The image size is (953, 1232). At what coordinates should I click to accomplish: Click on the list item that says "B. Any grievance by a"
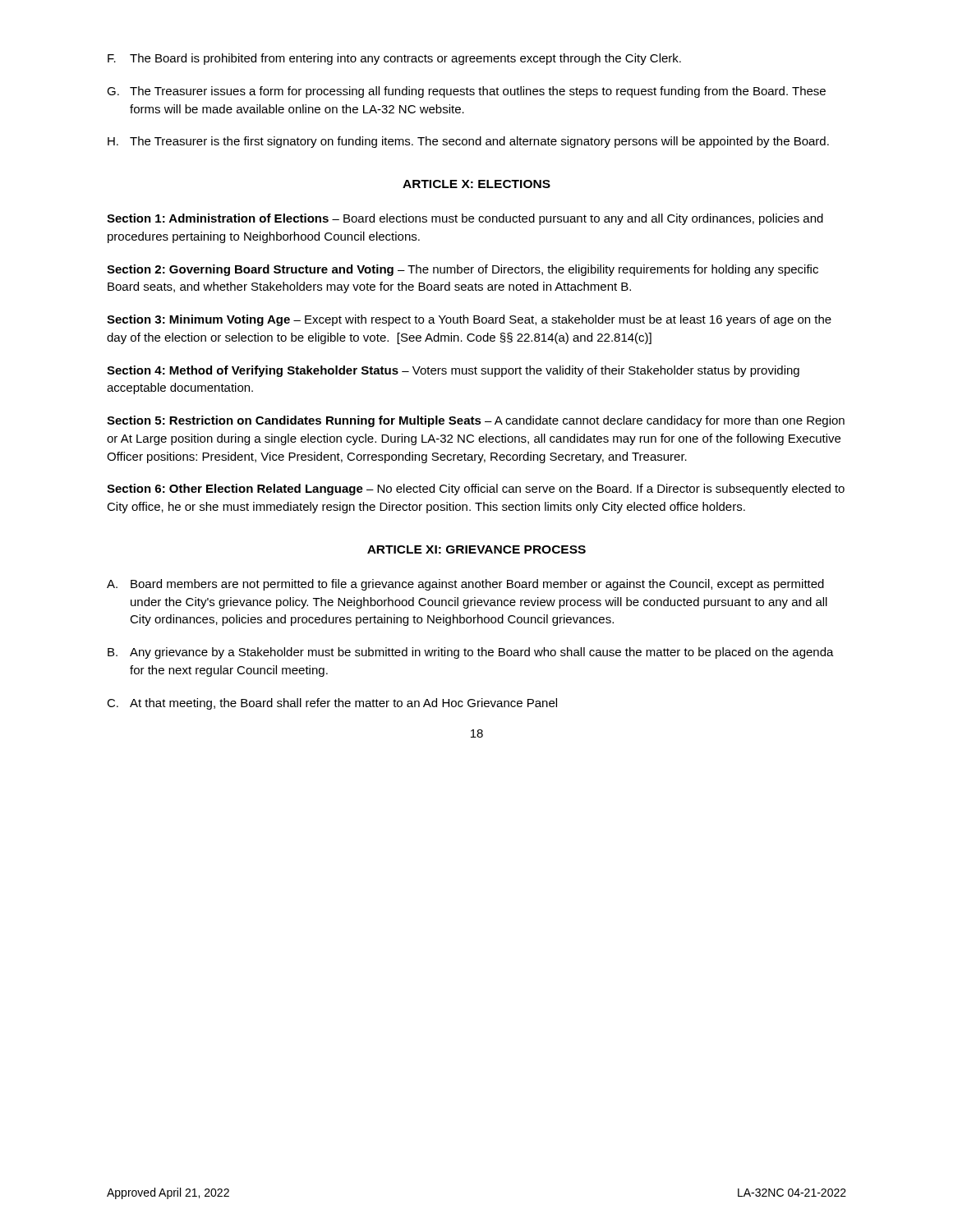pos(476,661)
